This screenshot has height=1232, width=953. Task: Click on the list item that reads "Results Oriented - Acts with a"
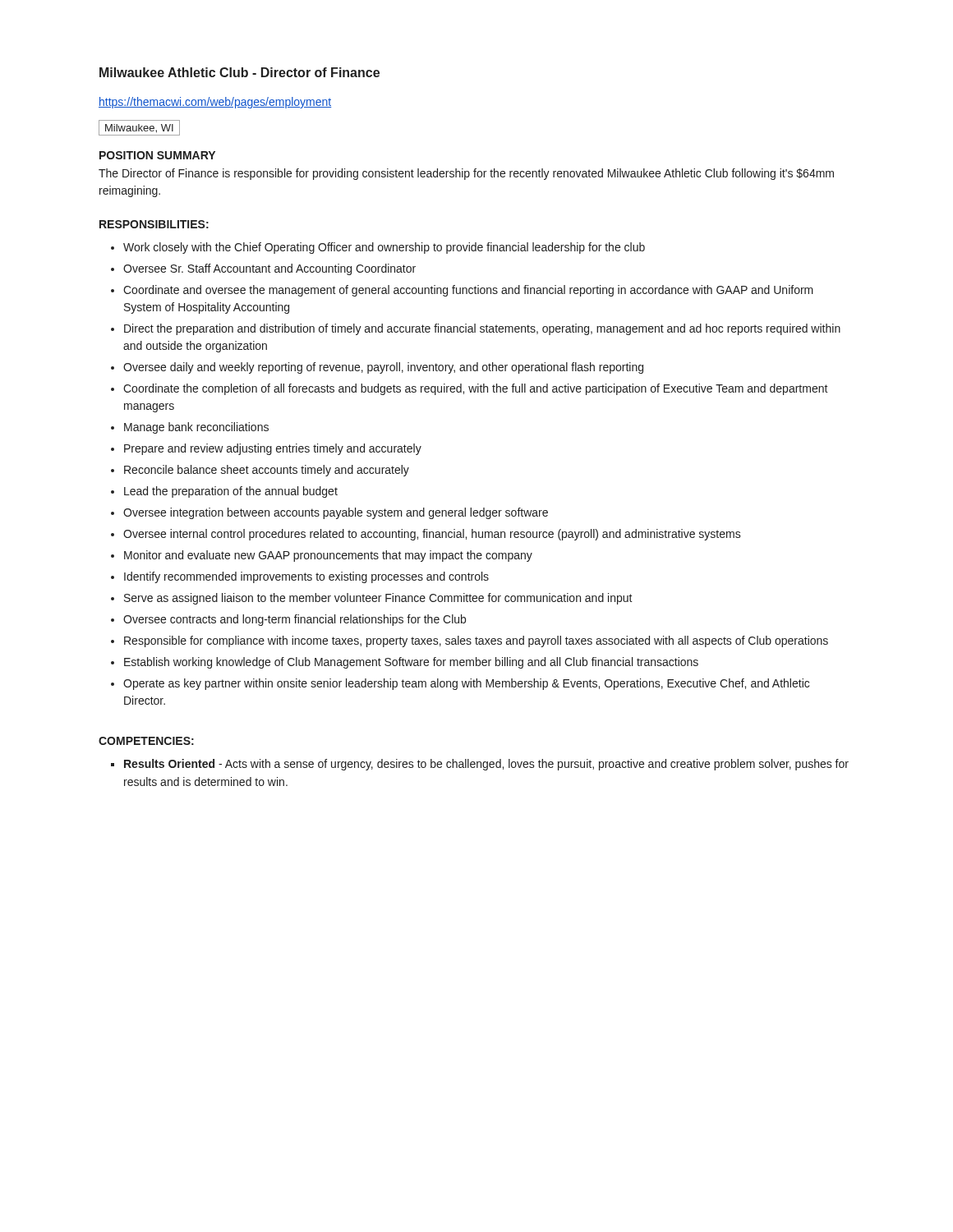[x=486, y=773]
